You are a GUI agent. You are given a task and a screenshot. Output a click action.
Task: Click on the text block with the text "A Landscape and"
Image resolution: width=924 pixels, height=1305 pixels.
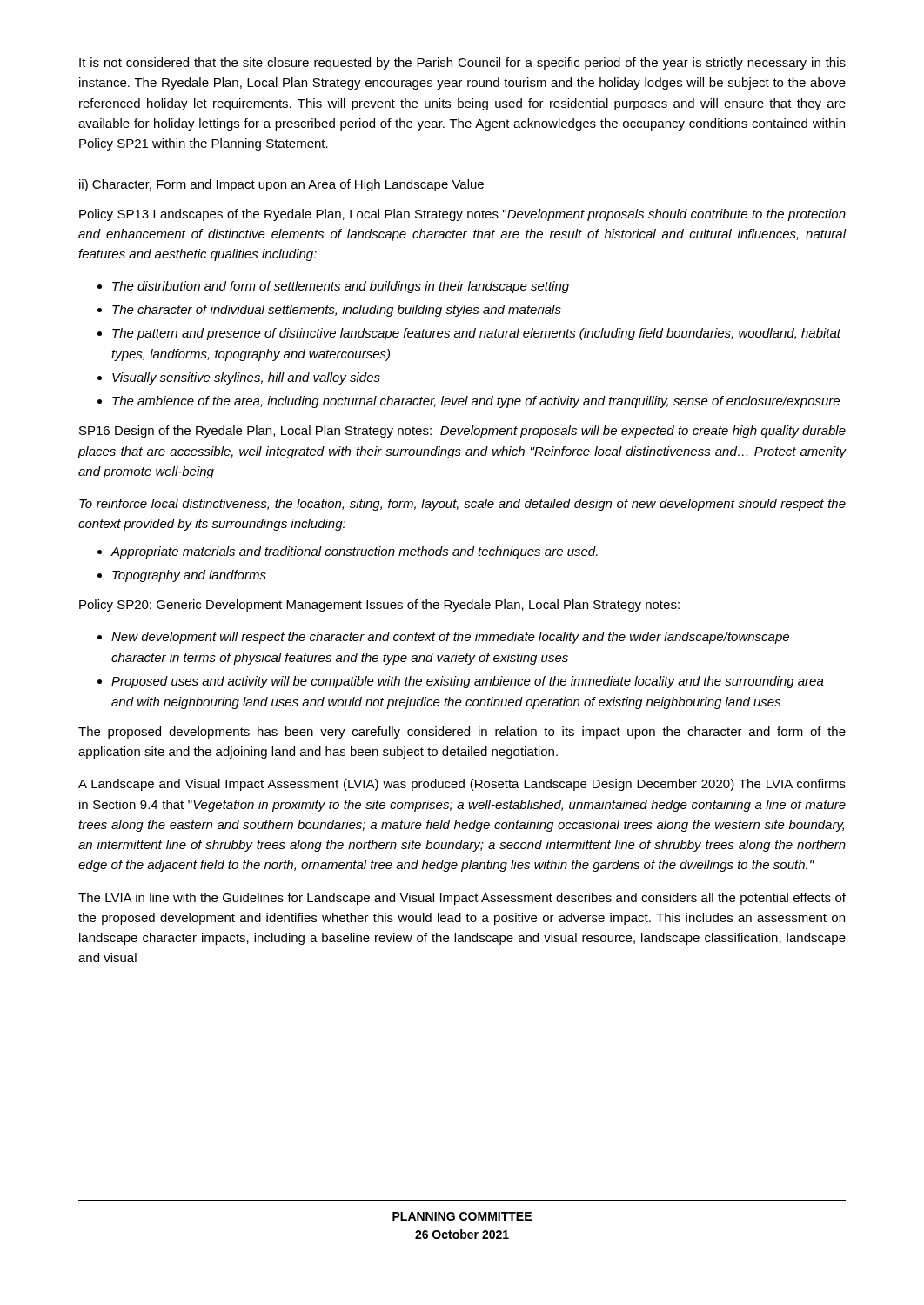click(x=462, y=824)
